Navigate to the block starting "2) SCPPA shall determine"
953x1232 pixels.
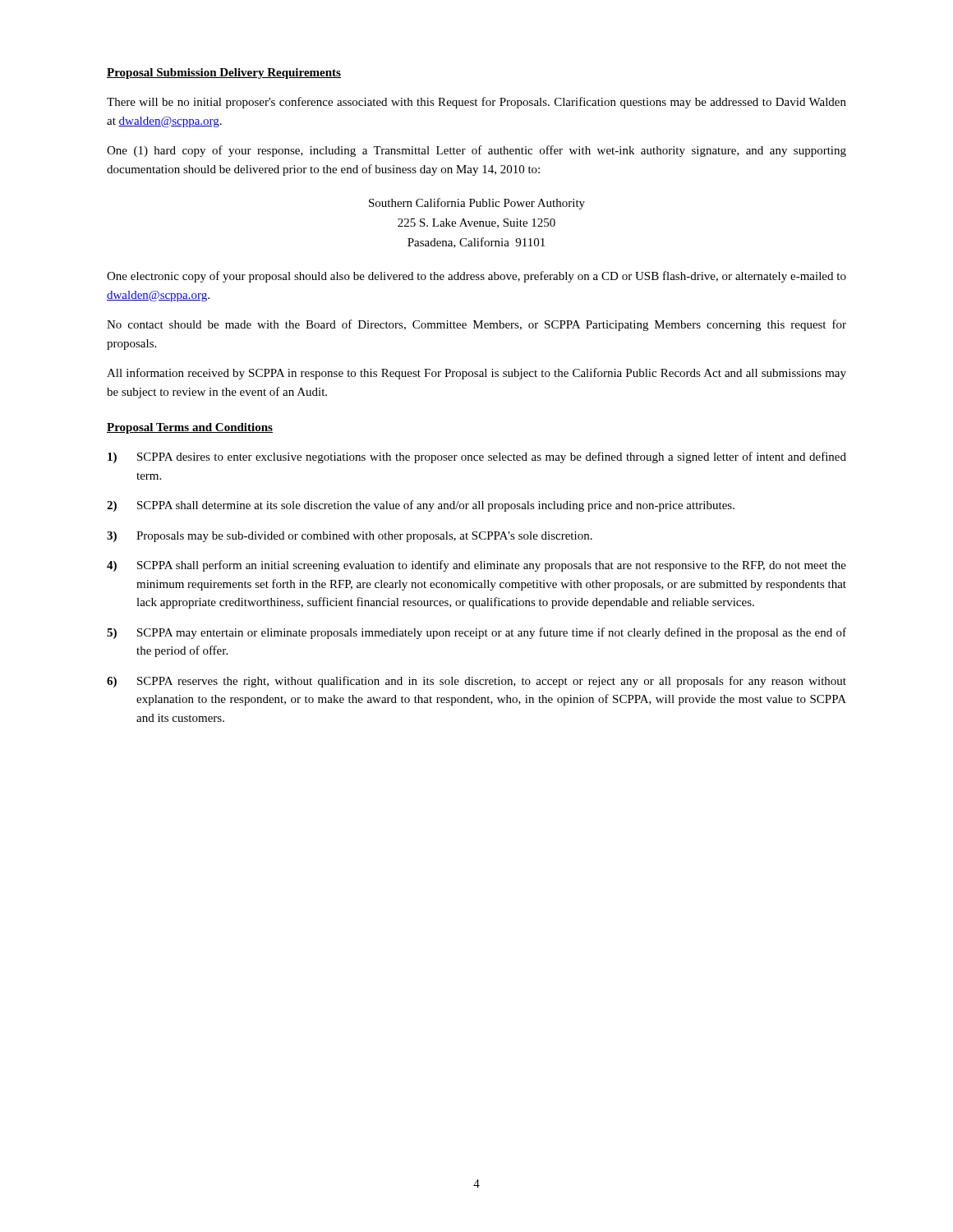pos(476,505)
